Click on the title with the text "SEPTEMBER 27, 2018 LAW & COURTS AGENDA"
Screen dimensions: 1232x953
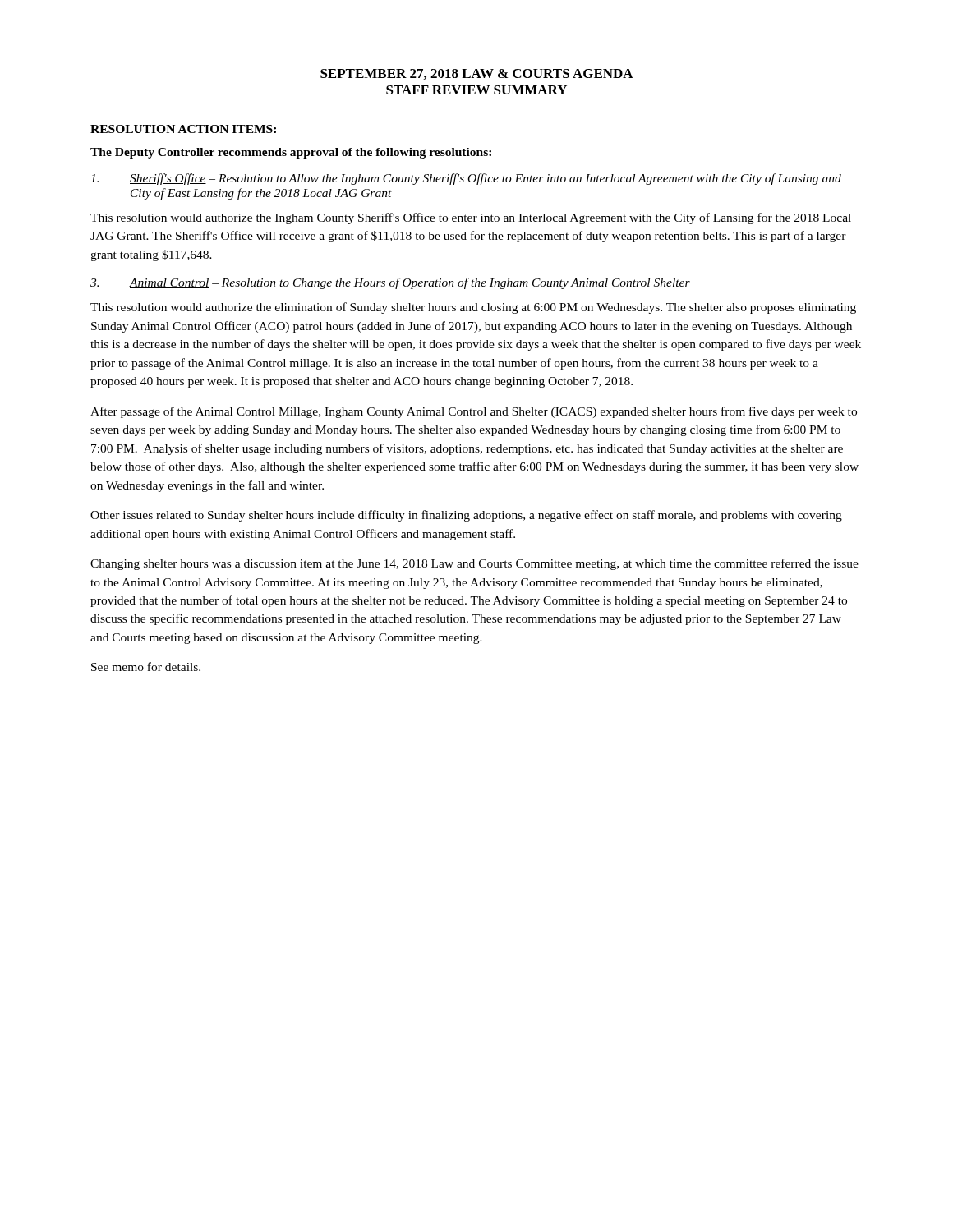tap(476, 82)
